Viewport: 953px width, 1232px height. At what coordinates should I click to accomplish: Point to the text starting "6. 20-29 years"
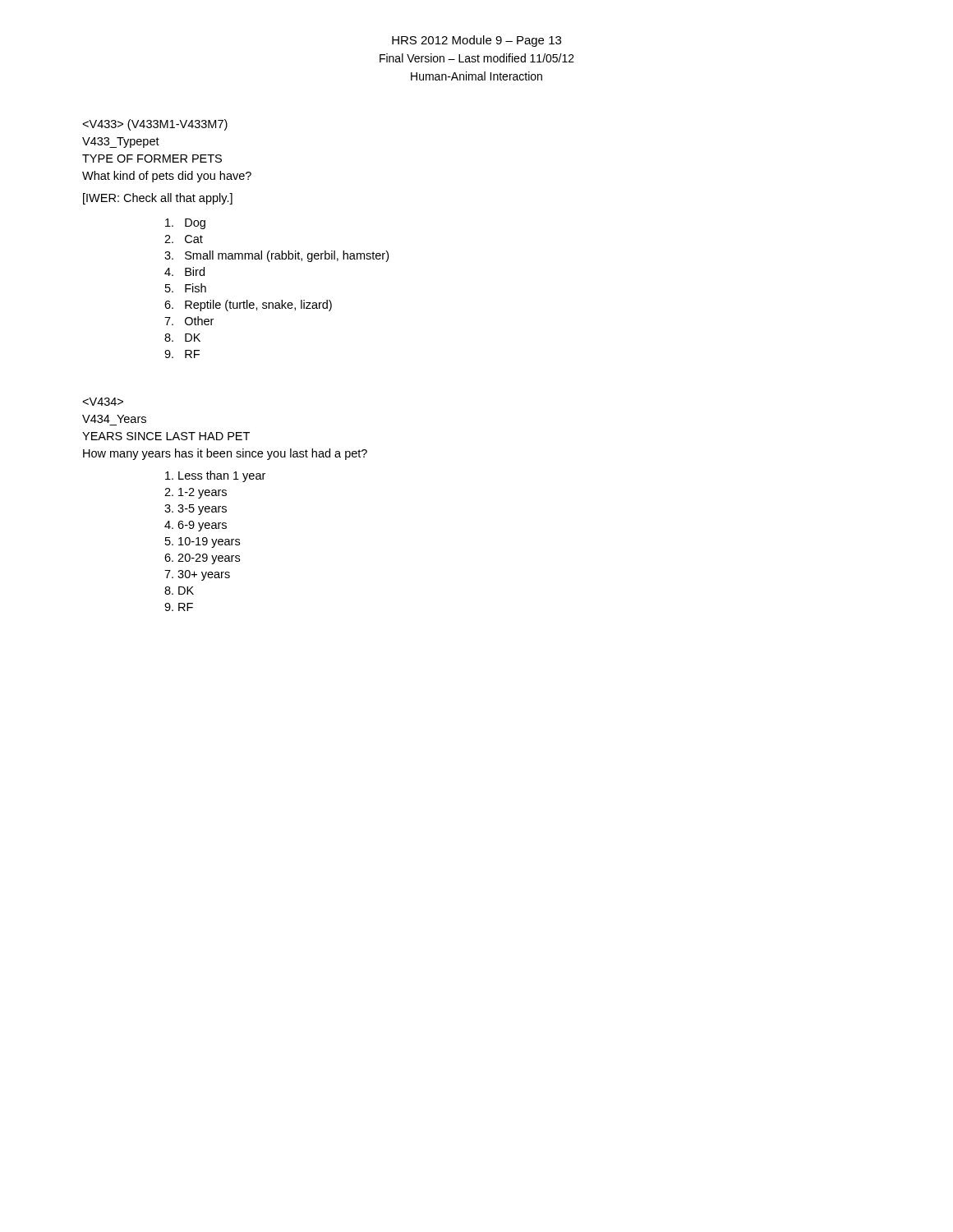click(x=202, y=558)
